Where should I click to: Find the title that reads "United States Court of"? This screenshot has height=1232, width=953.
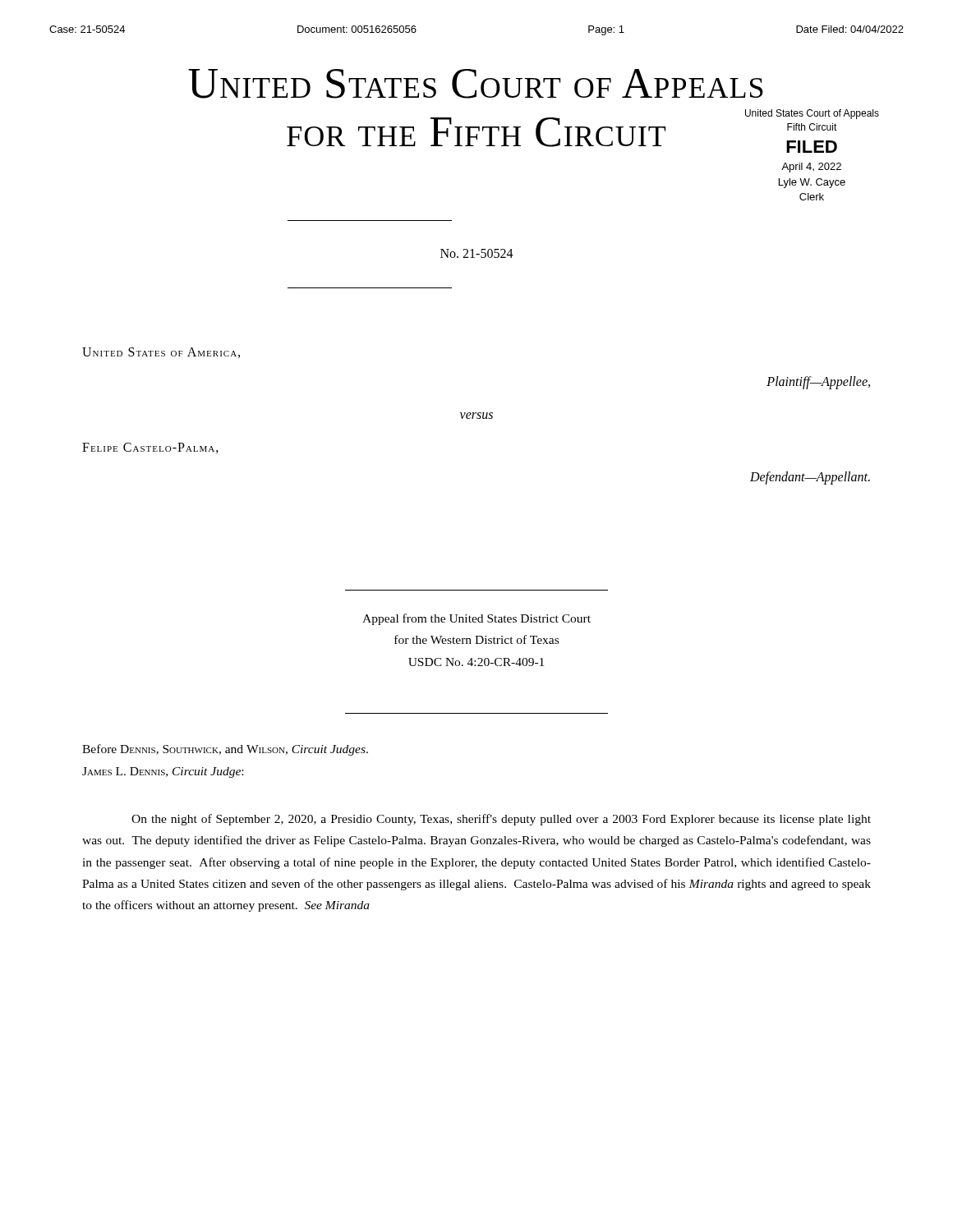tap(476, 108)
